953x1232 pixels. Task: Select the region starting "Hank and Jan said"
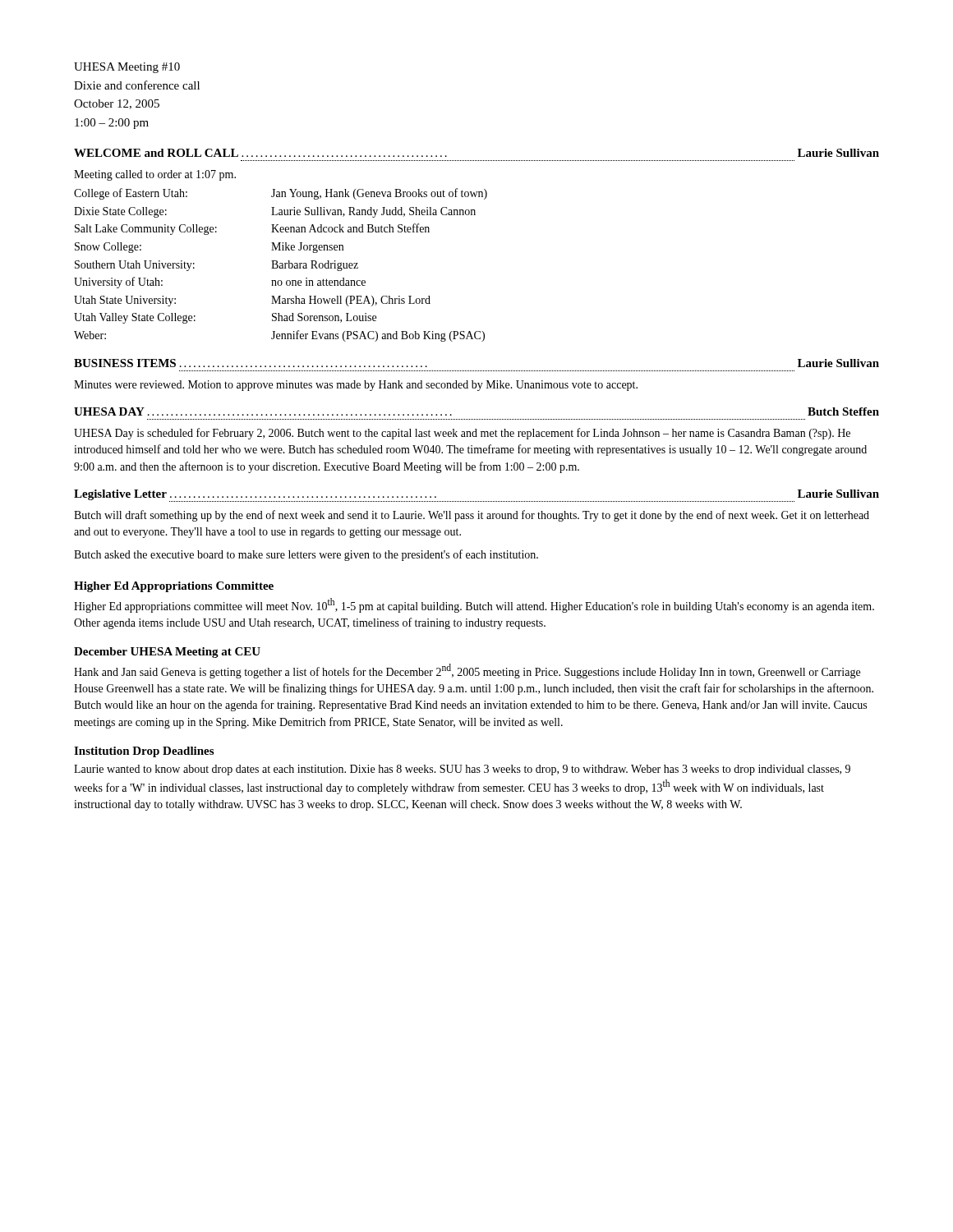tap(474, 695)
